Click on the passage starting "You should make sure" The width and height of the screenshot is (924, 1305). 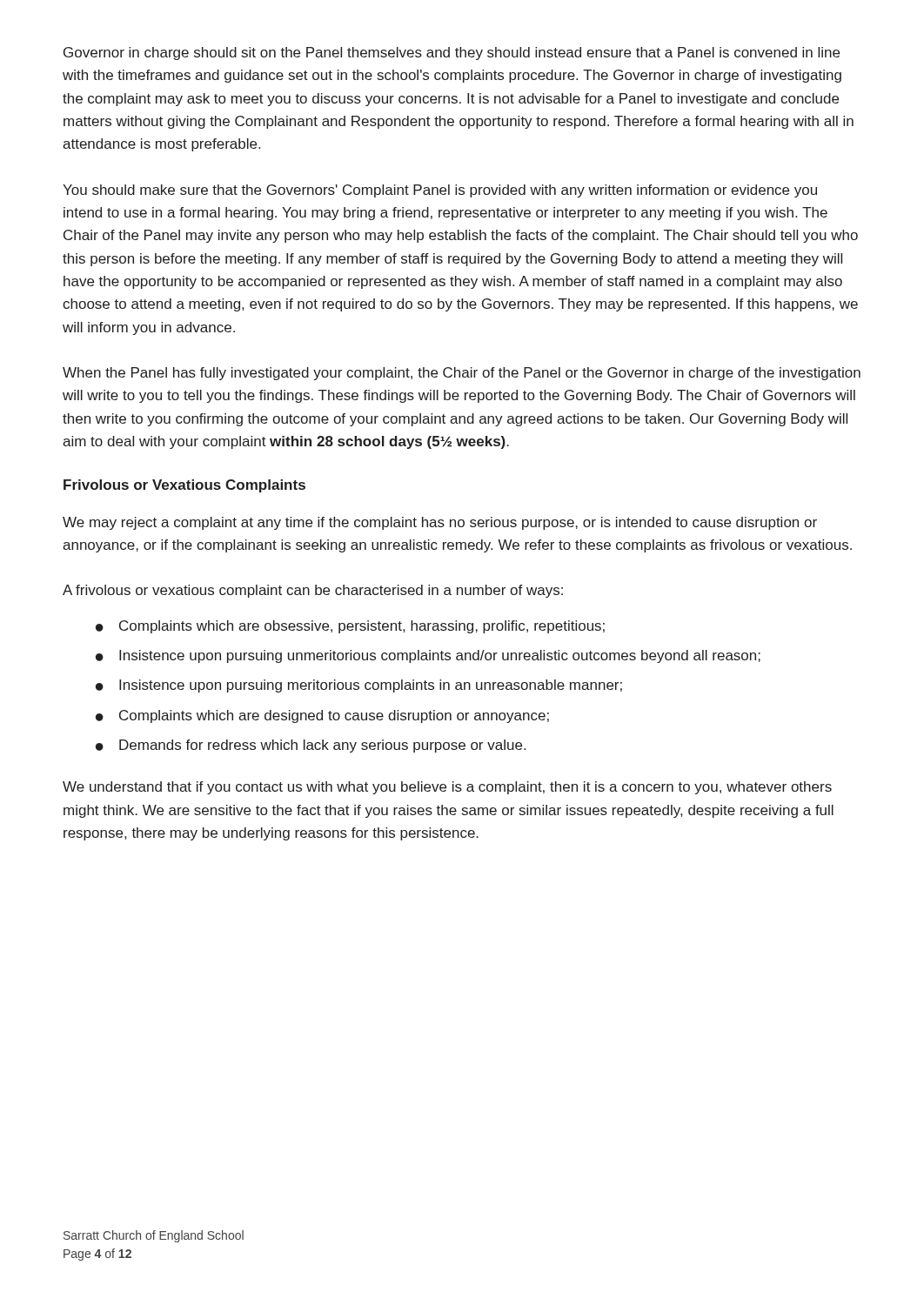tap(460, 259)
